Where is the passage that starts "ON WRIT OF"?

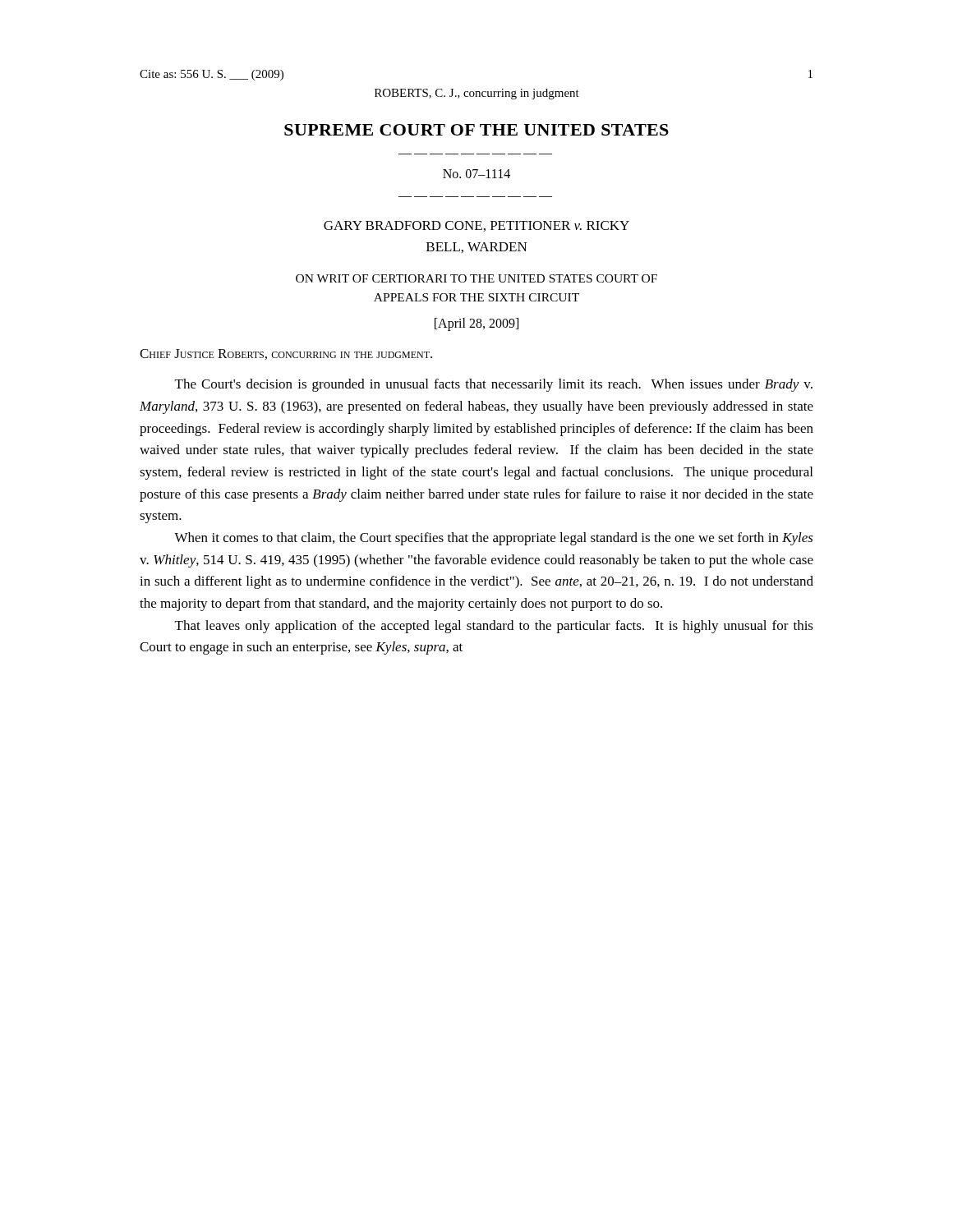[x=476, y=287]
